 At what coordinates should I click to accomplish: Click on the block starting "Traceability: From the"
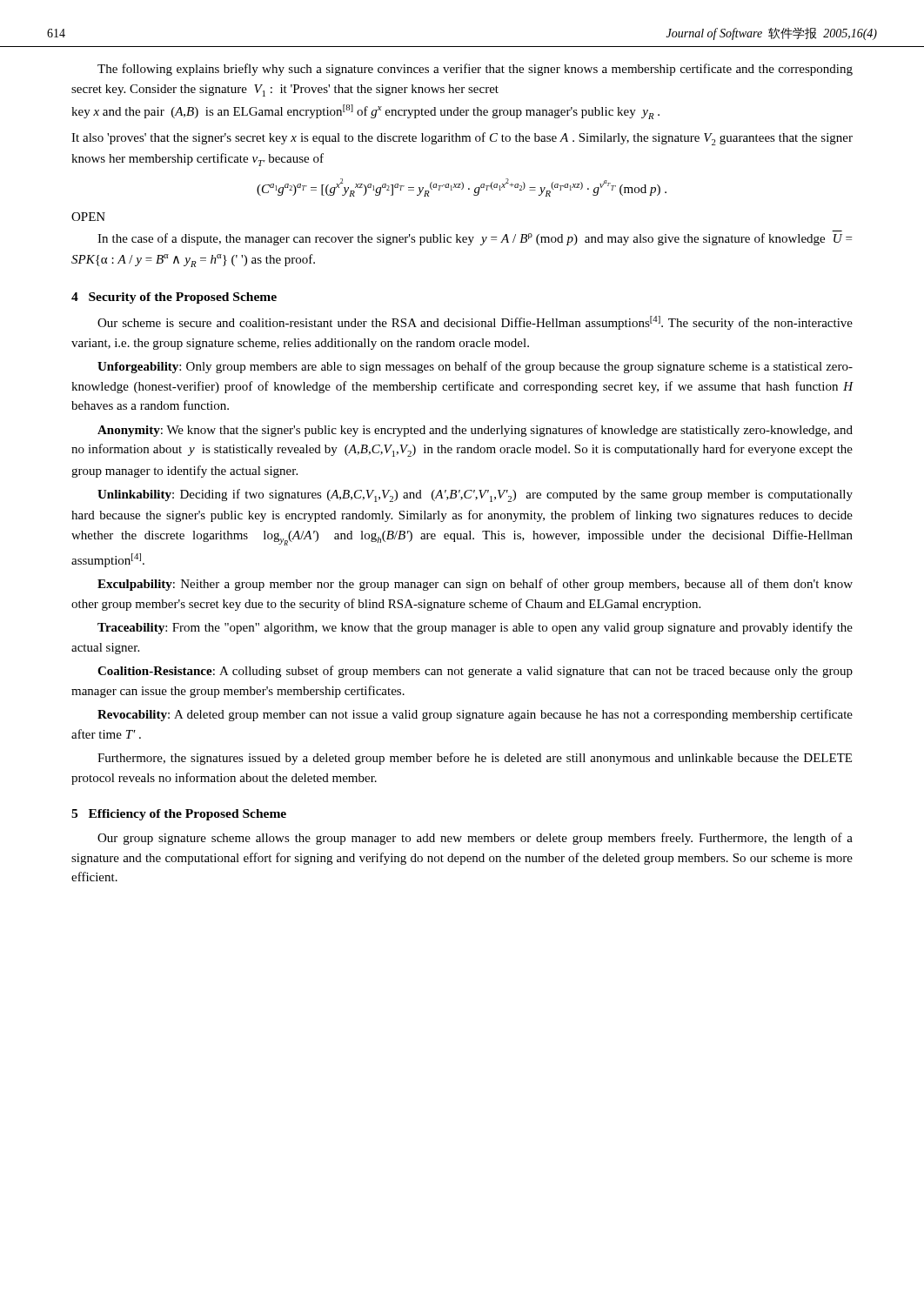[x=462, y=637]
